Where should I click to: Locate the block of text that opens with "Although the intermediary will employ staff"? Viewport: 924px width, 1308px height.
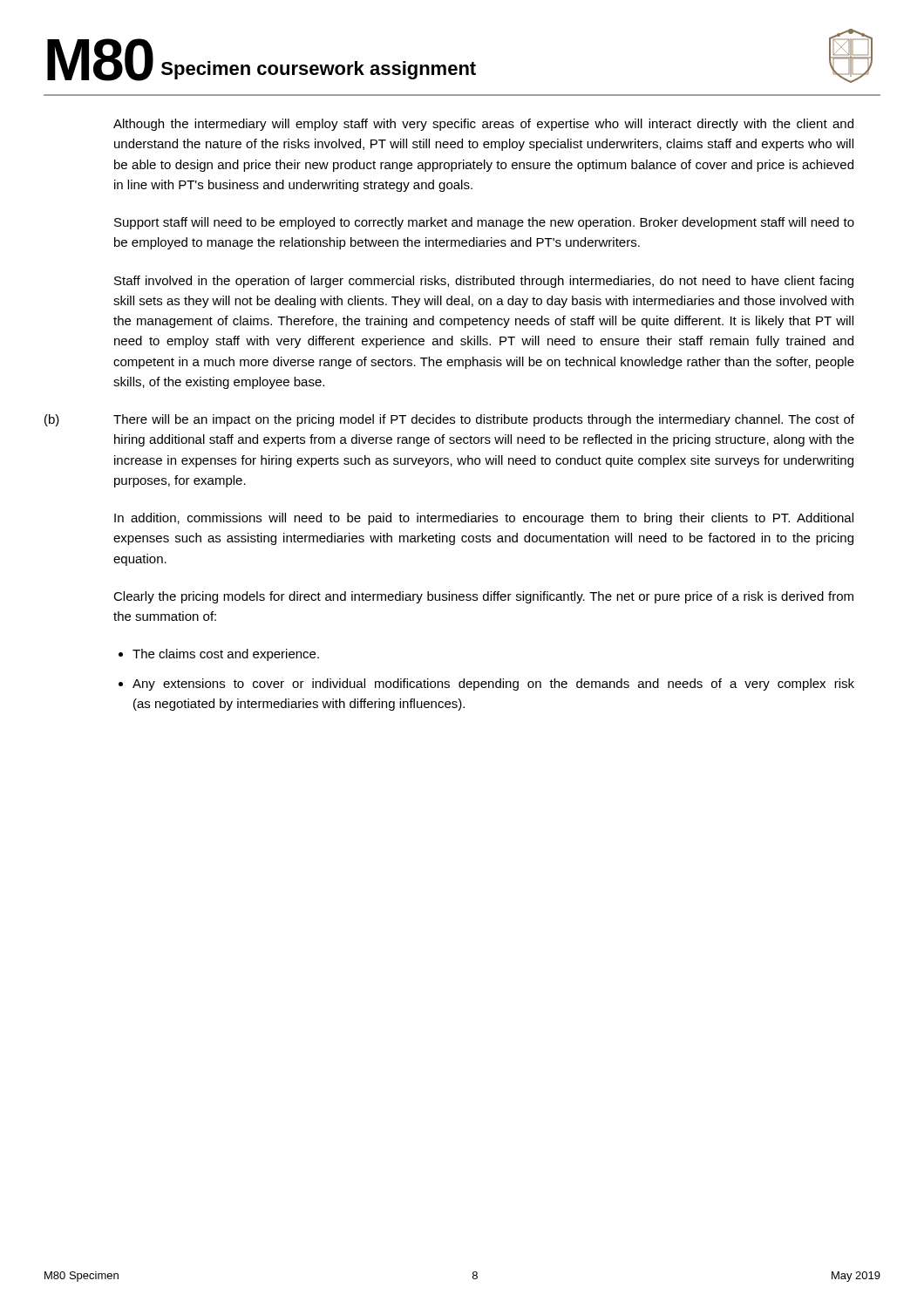pyautogui.click(x=484, y=154)
